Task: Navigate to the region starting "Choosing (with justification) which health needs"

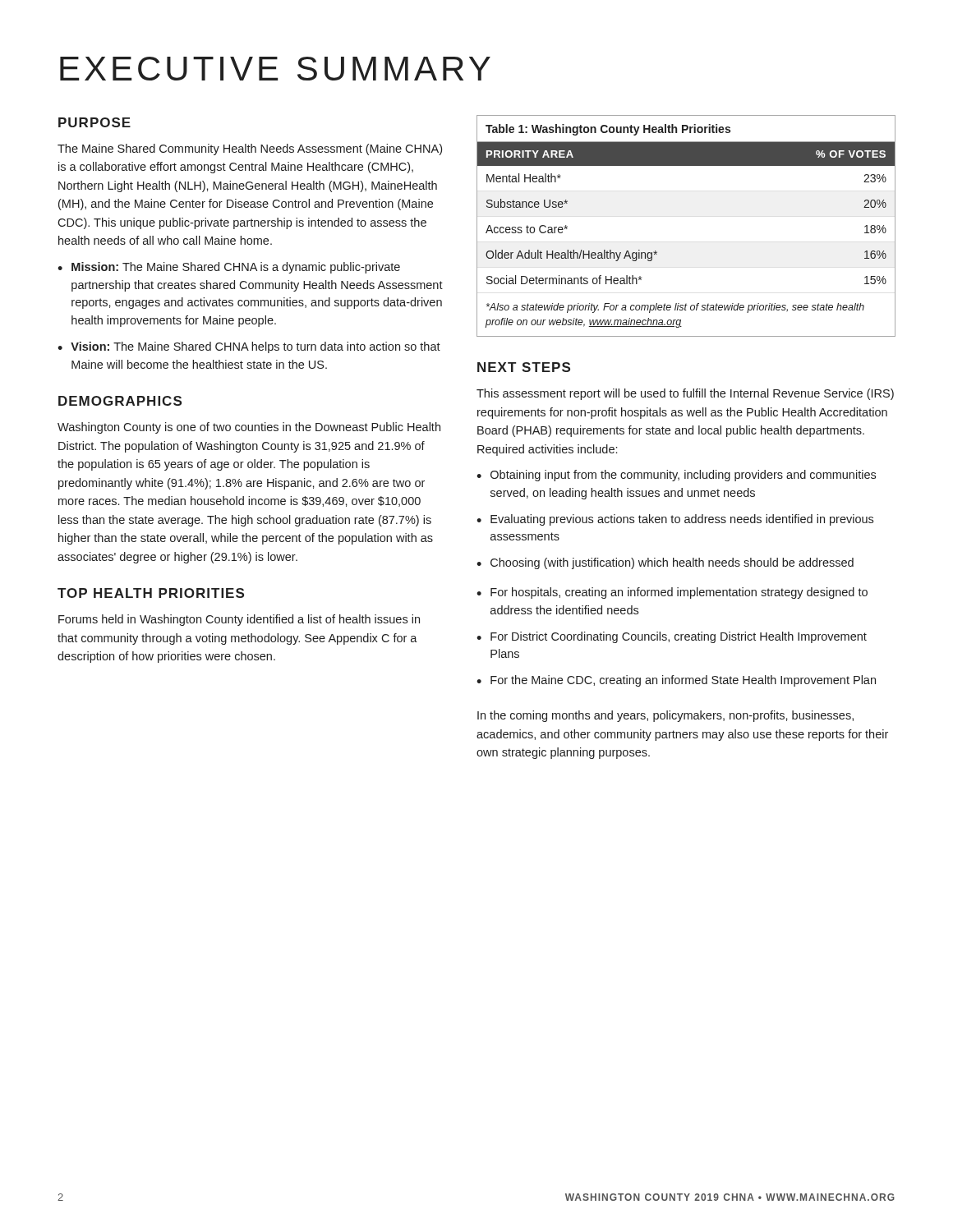Action: [x=672, y=563]
